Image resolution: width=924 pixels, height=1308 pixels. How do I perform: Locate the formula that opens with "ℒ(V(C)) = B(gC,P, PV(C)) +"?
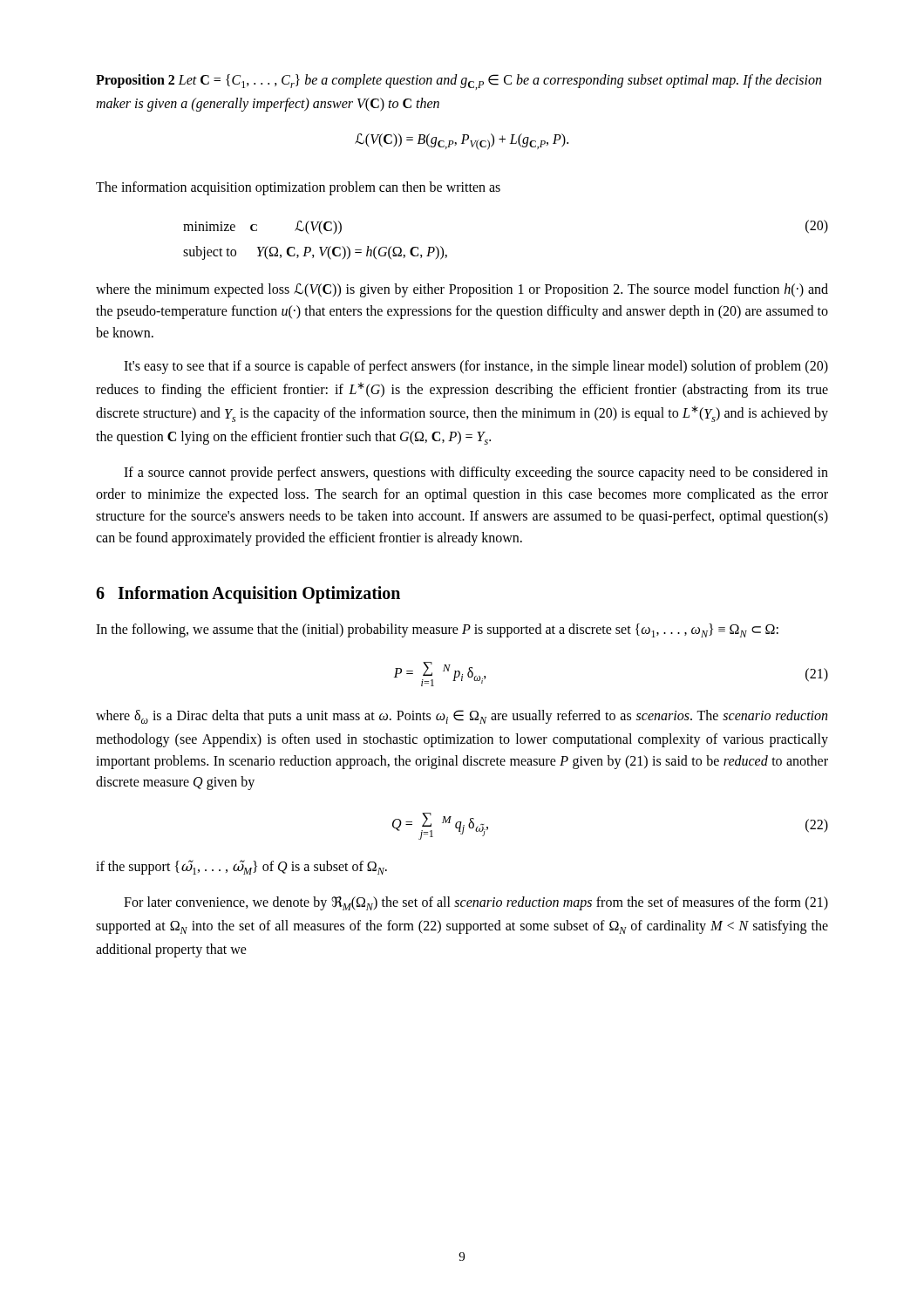click(462, 141)
